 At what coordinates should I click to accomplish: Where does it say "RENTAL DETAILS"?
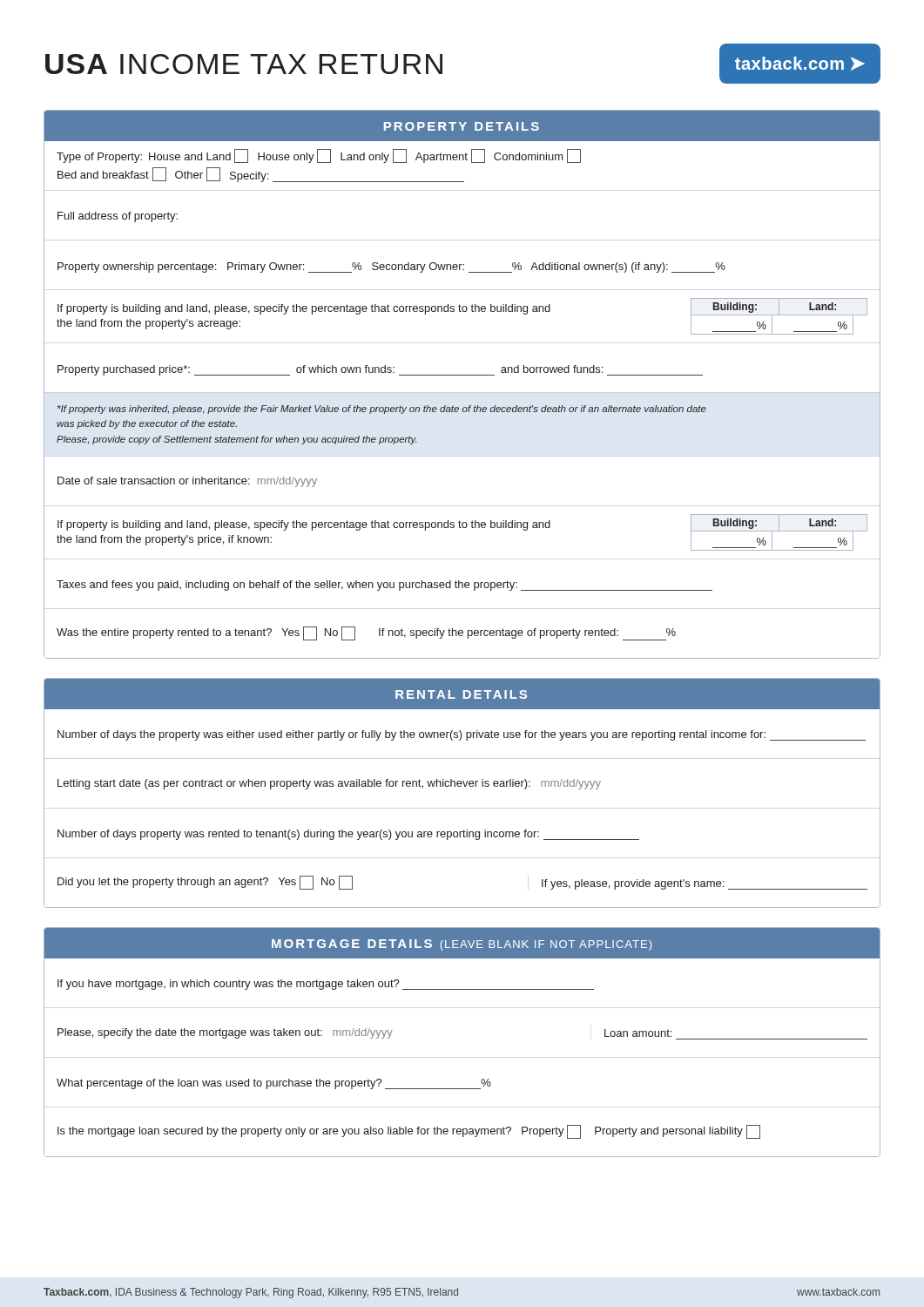click(x=462, y=694)
